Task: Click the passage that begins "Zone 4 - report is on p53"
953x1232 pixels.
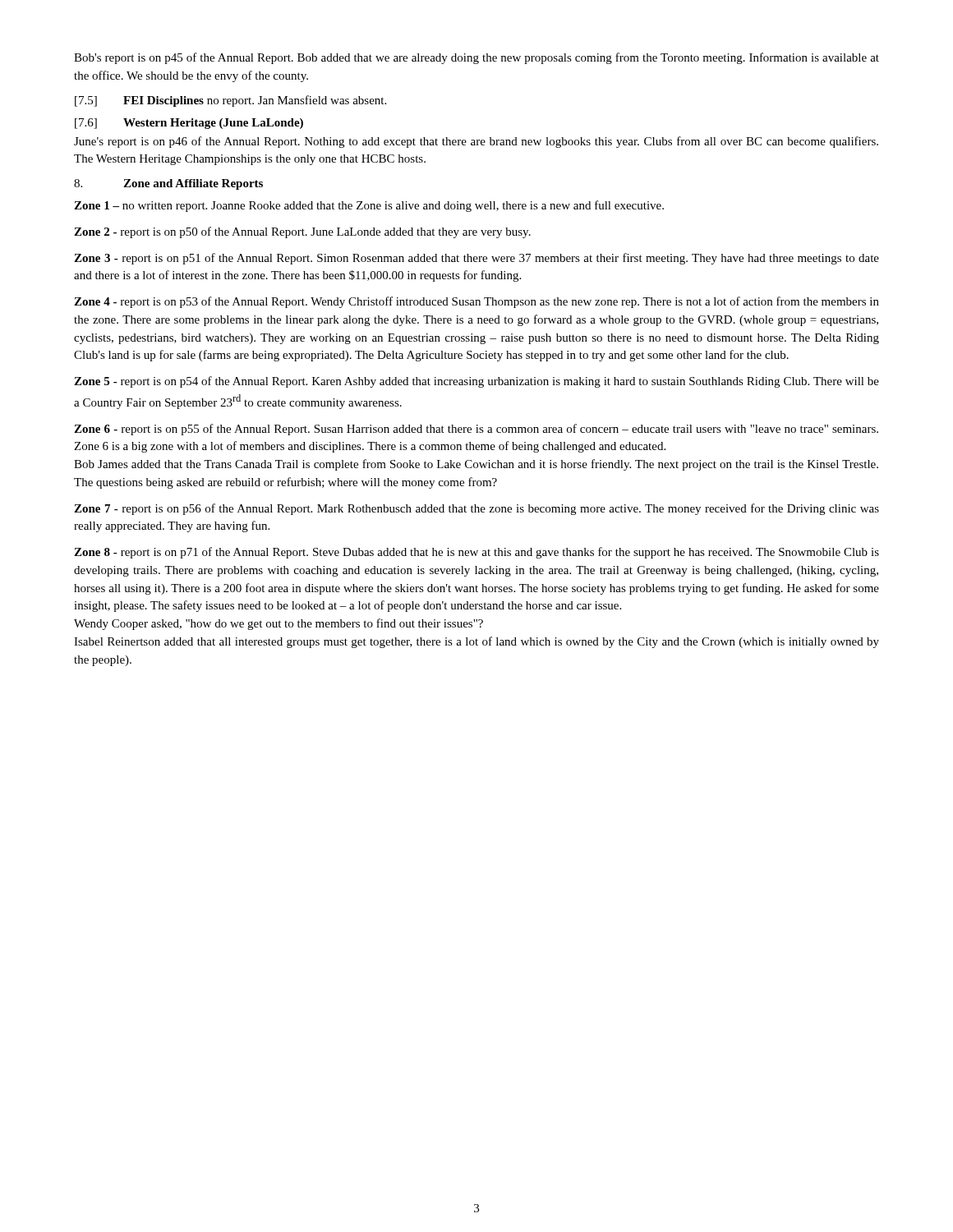Action: coord(476,329)
